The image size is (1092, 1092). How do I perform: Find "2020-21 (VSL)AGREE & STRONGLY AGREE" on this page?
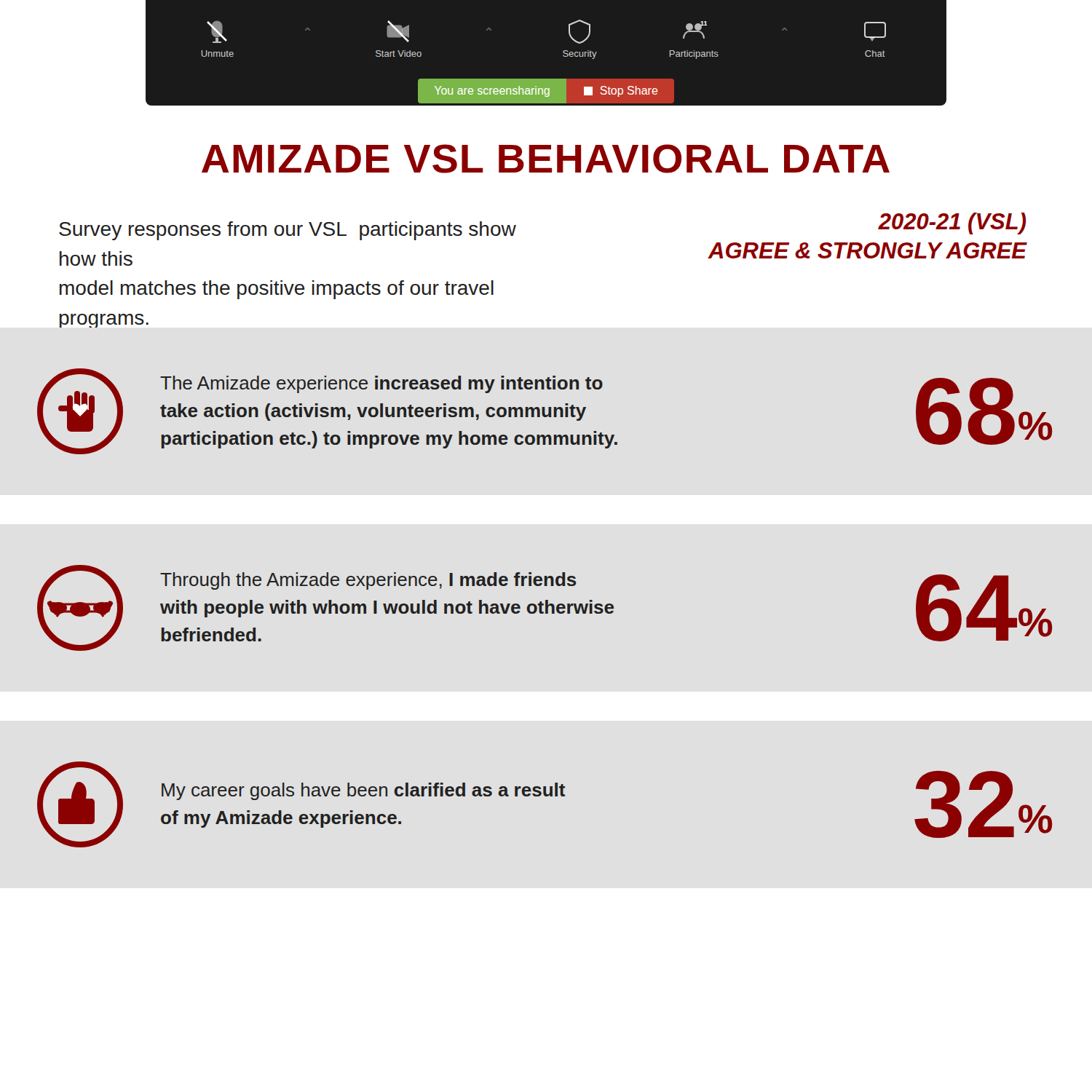pyautogui.click(x=867, y=236)
